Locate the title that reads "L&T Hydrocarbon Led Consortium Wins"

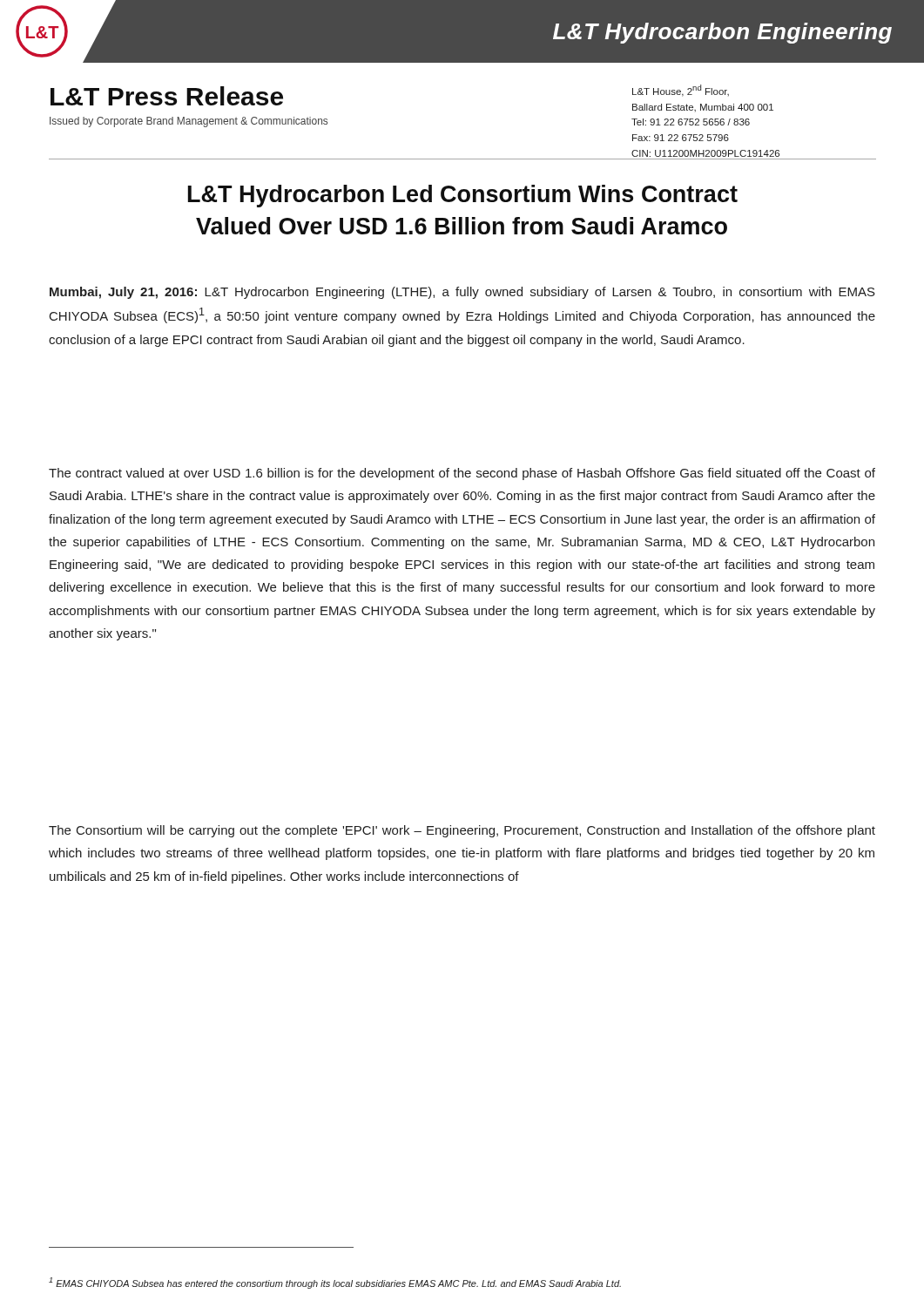tap(462, 211)
